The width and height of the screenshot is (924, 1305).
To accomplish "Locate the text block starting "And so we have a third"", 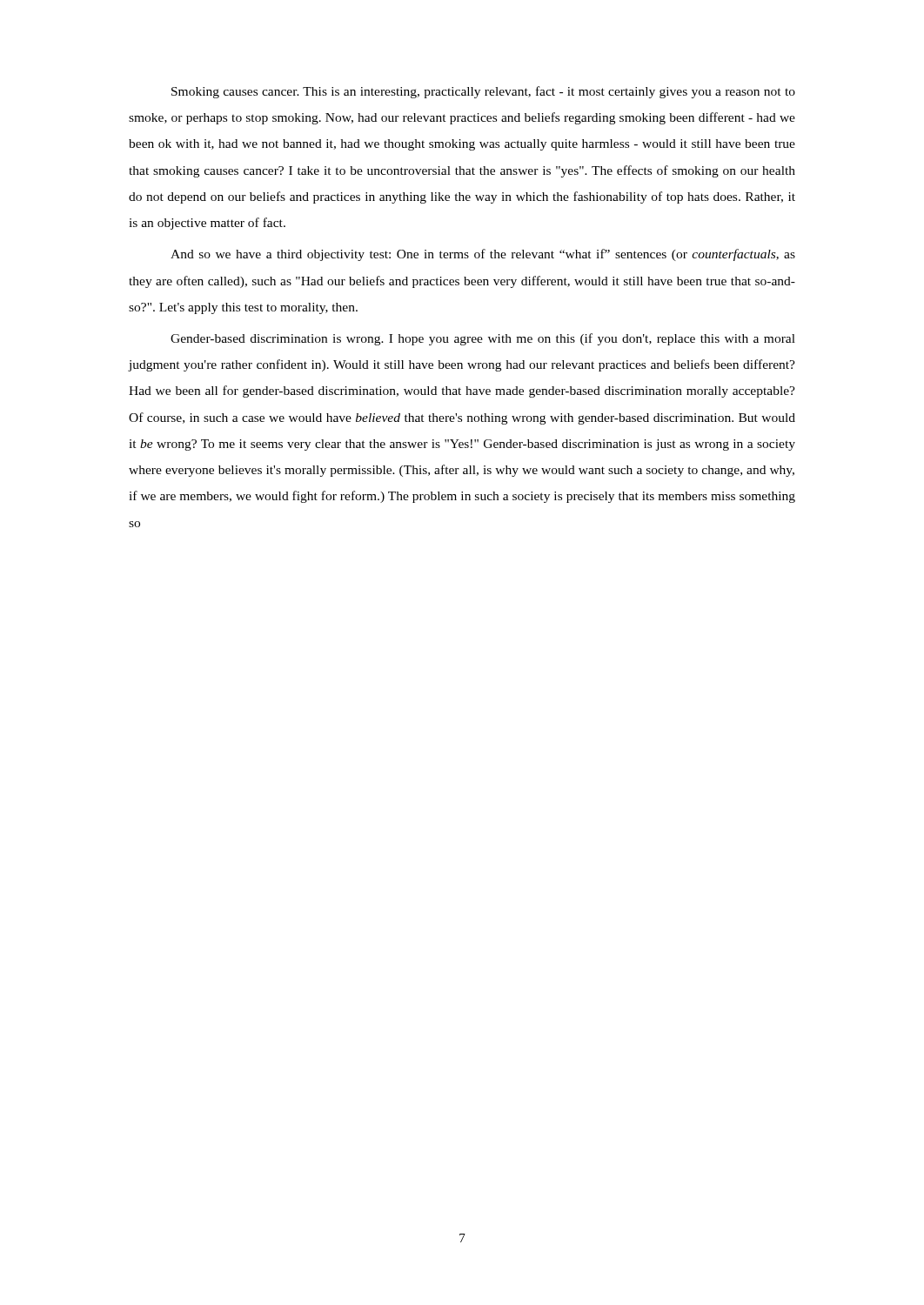I will 462,281.
